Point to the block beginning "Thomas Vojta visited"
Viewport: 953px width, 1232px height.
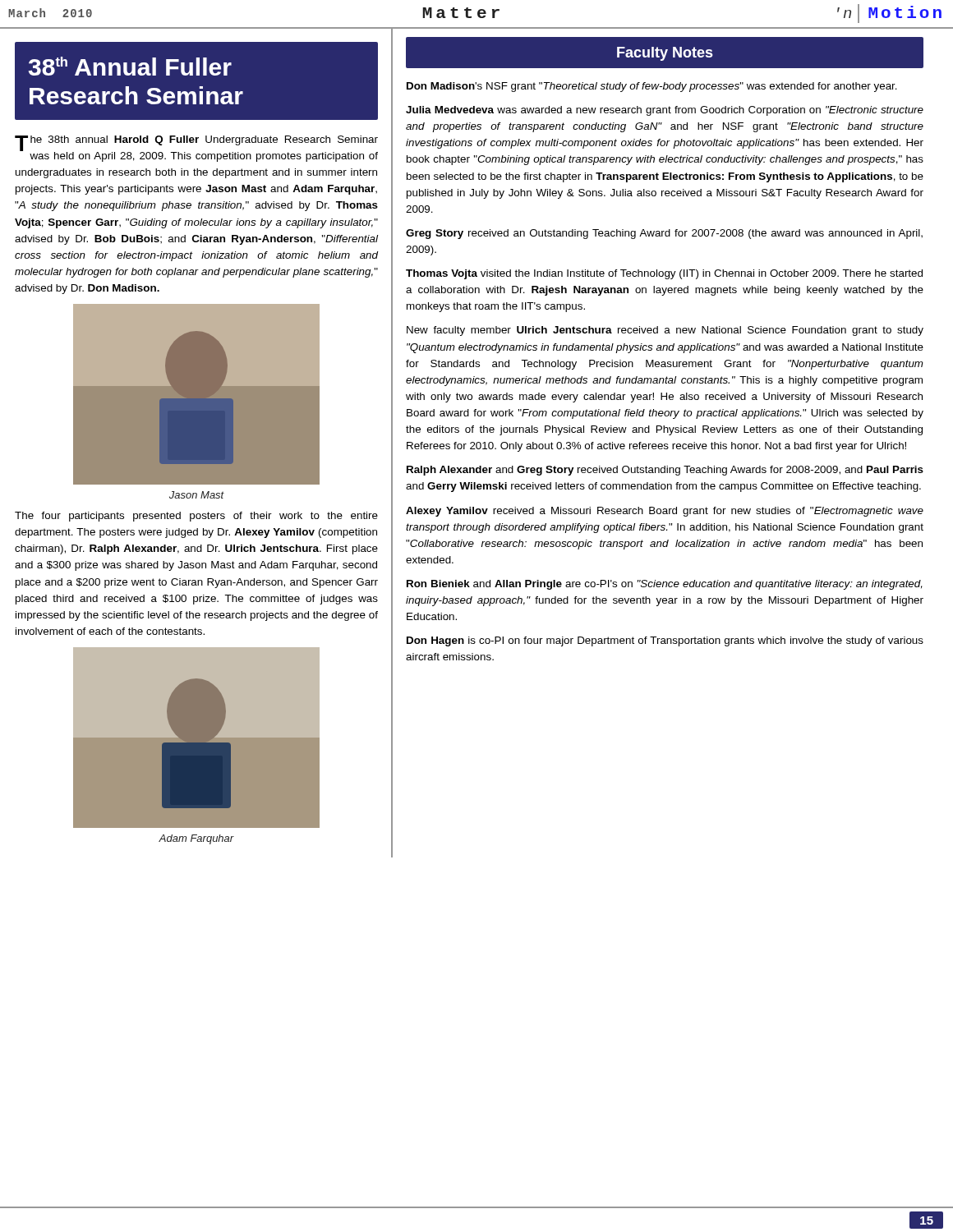click(665, 290)
